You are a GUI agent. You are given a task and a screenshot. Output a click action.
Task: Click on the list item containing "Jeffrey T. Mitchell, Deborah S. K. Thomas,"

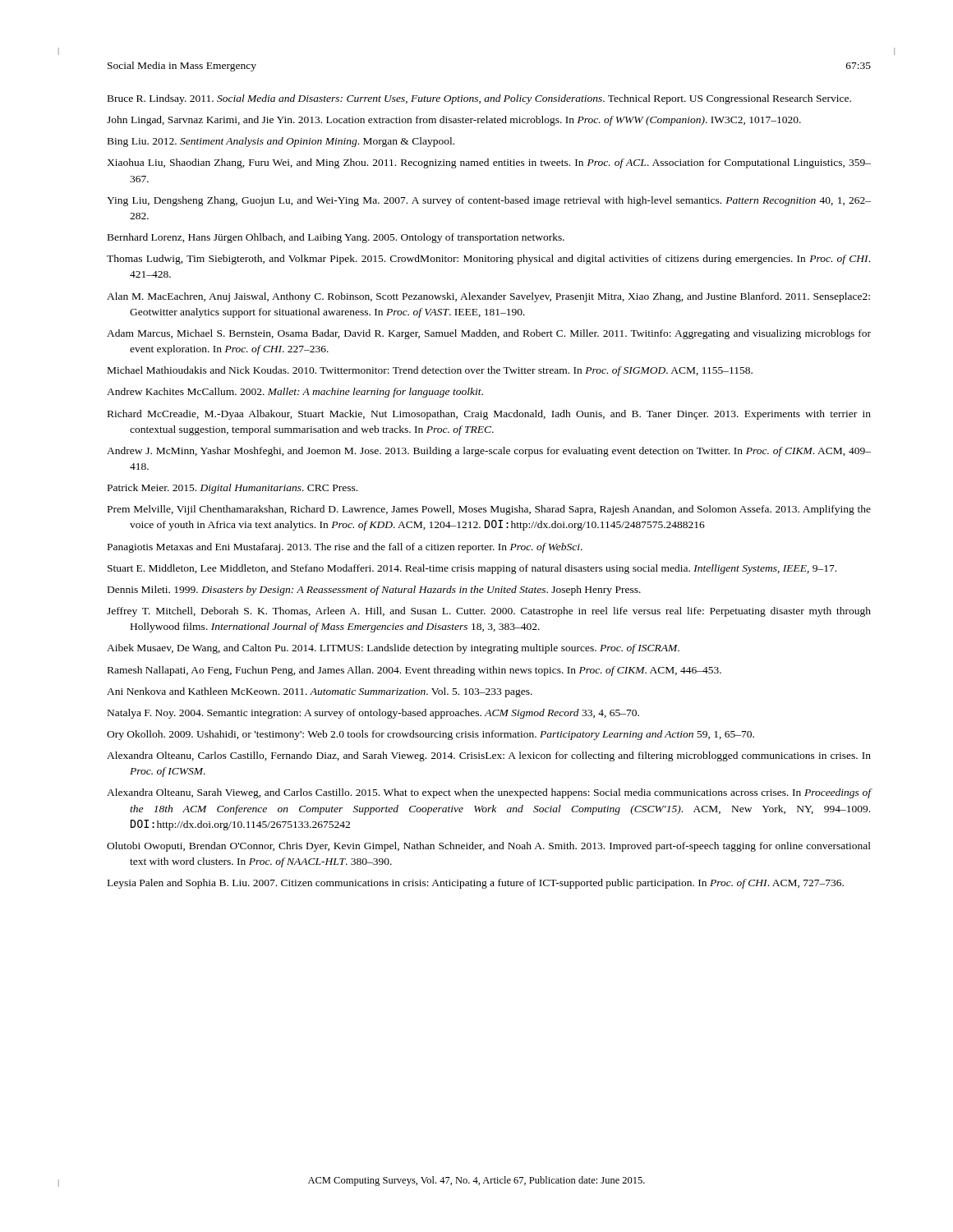click(489, 619)
